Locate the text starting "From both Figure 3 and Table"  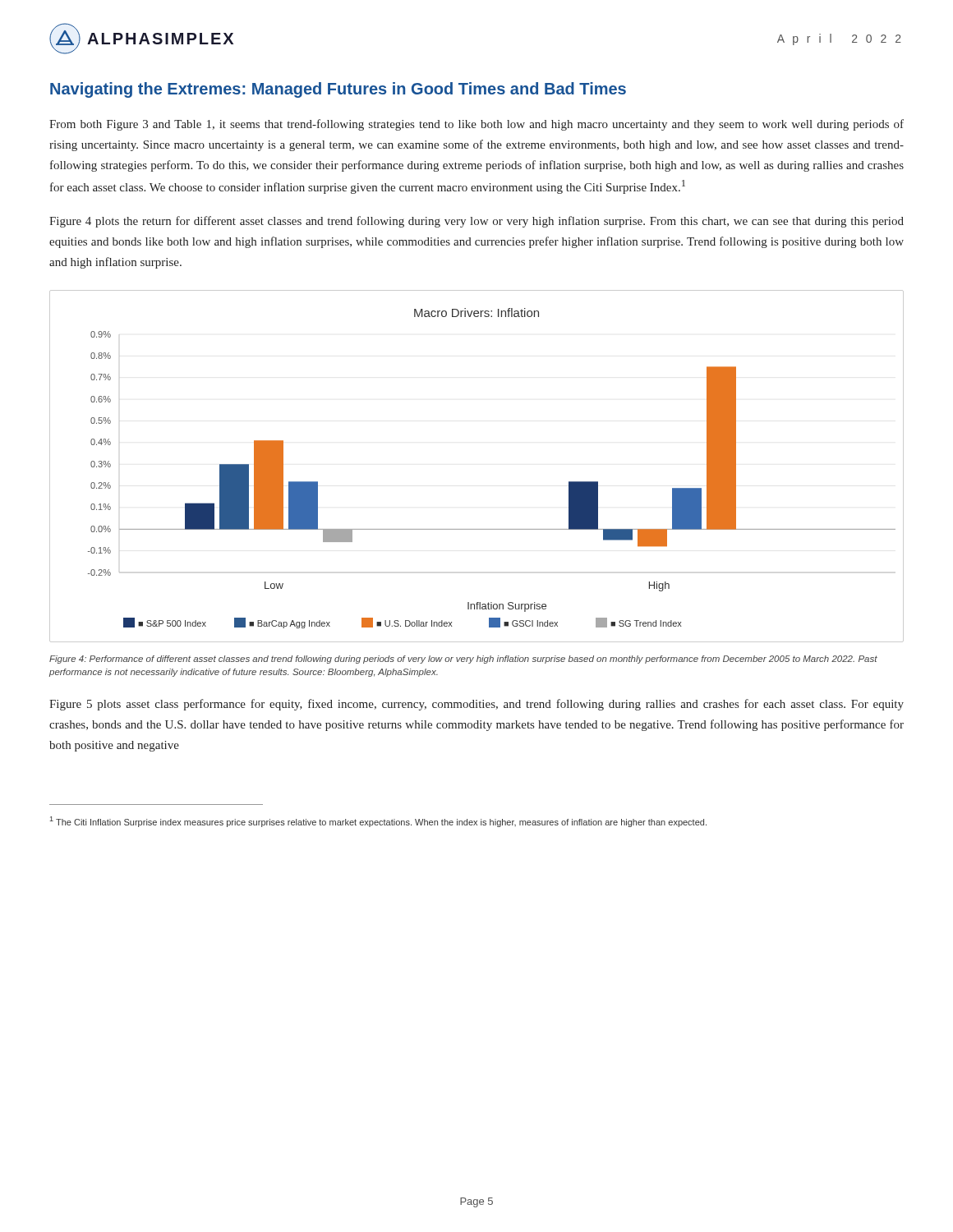pos(476,156)
